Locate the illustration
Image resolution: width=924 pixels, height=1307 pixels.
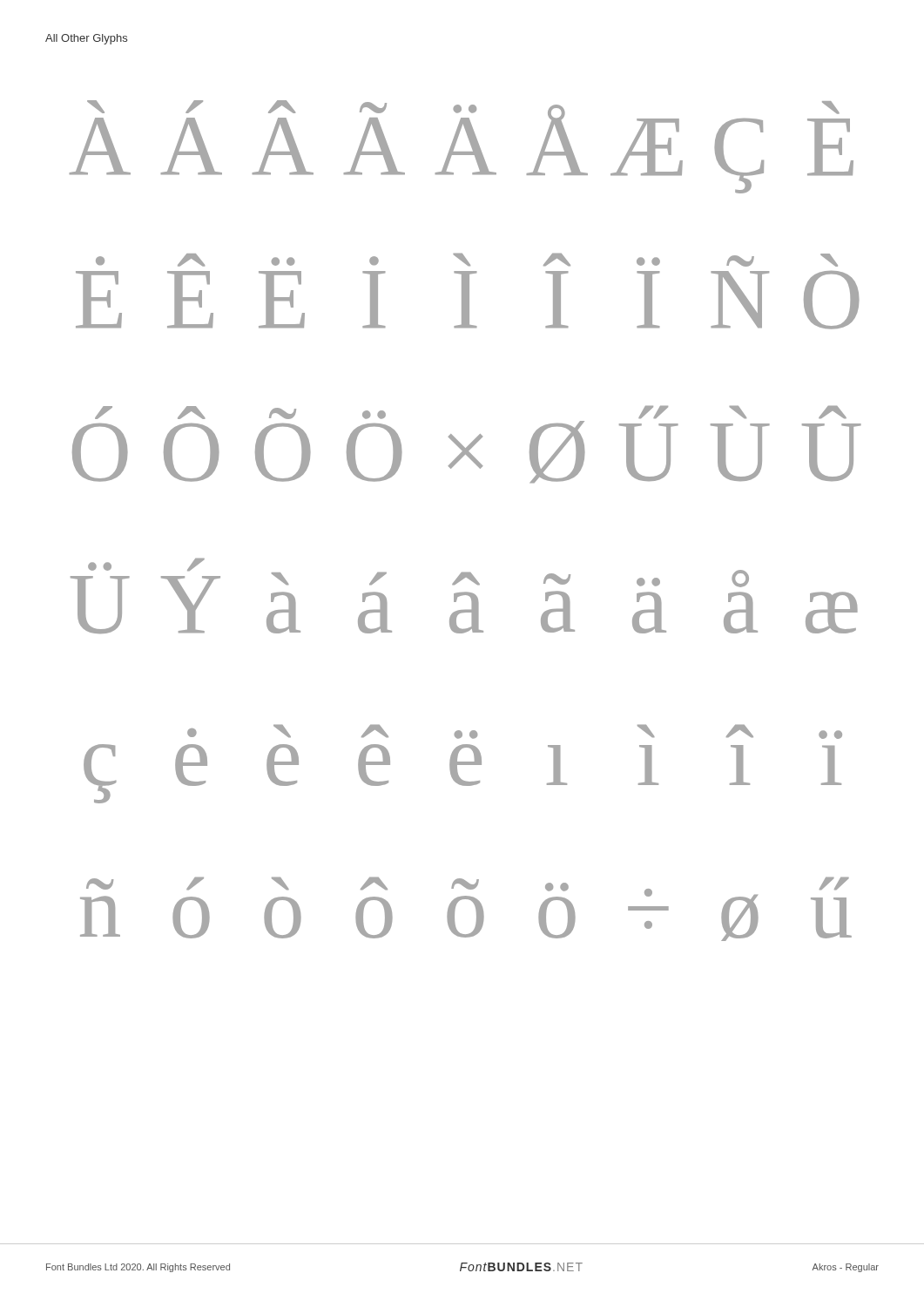pyautogui.click(x=462, y=645)
